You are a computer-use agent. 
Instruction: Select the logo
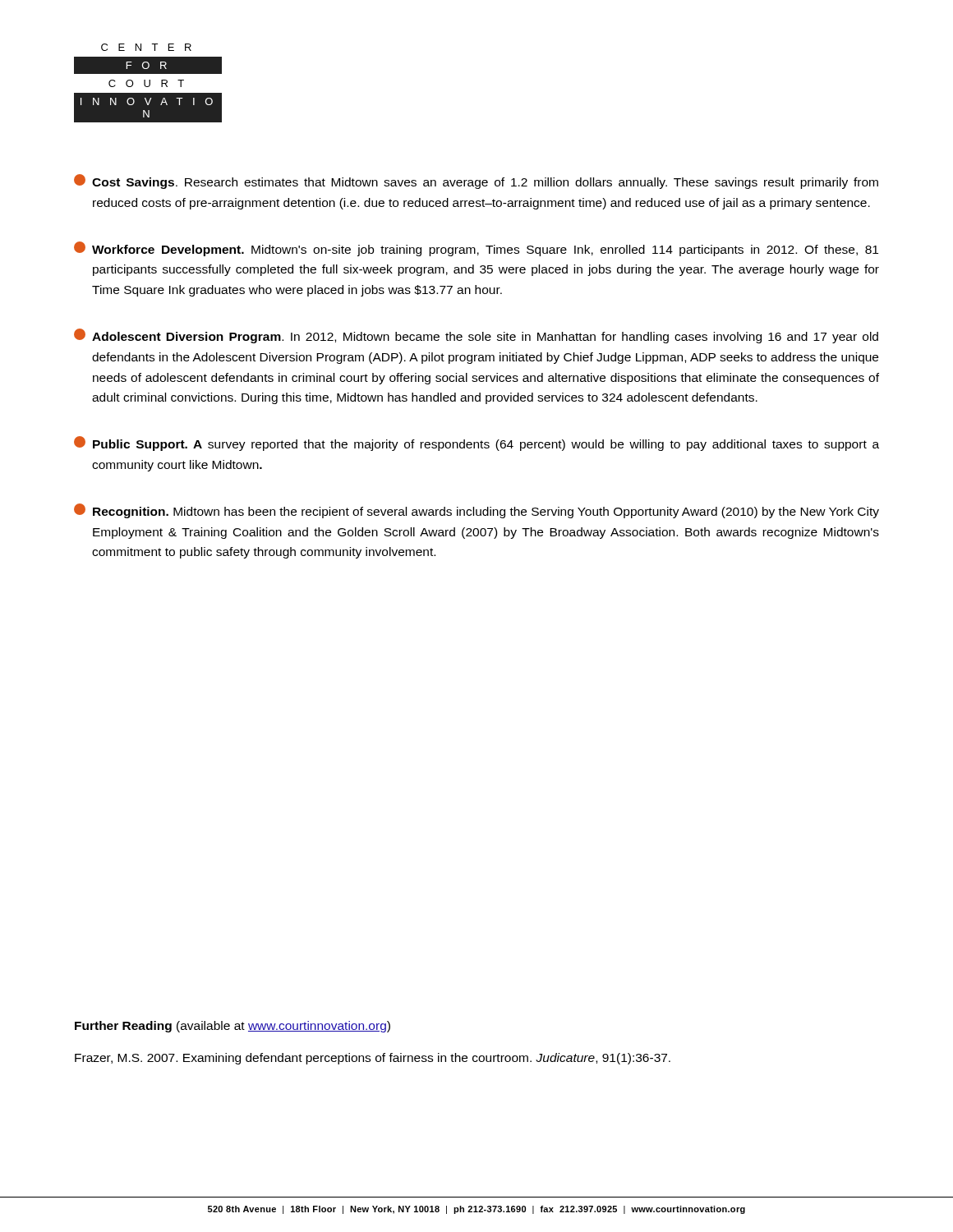click(148, 82)
